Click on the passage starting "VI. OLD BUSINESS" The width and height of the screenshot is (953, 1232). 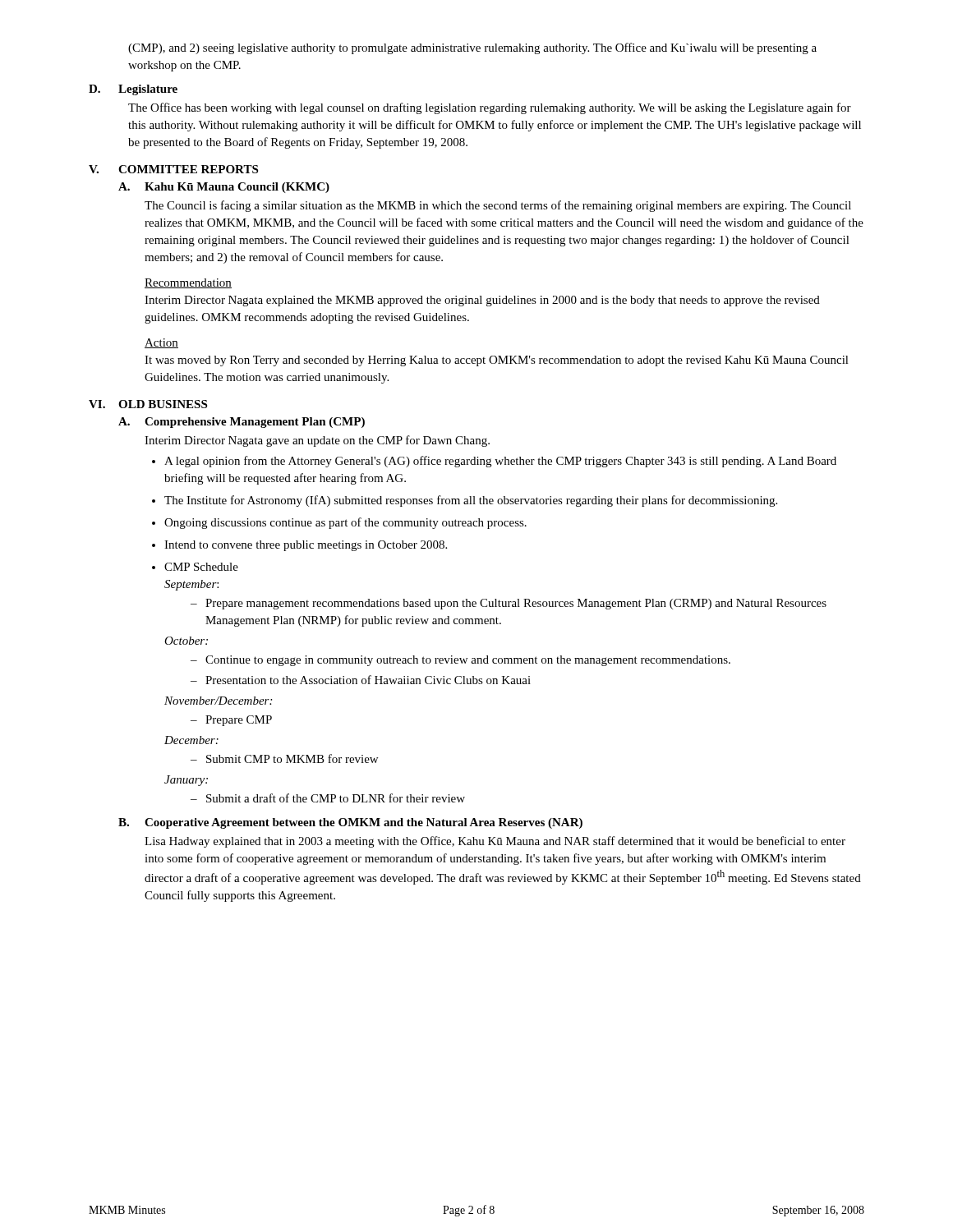tap(148, 405)
